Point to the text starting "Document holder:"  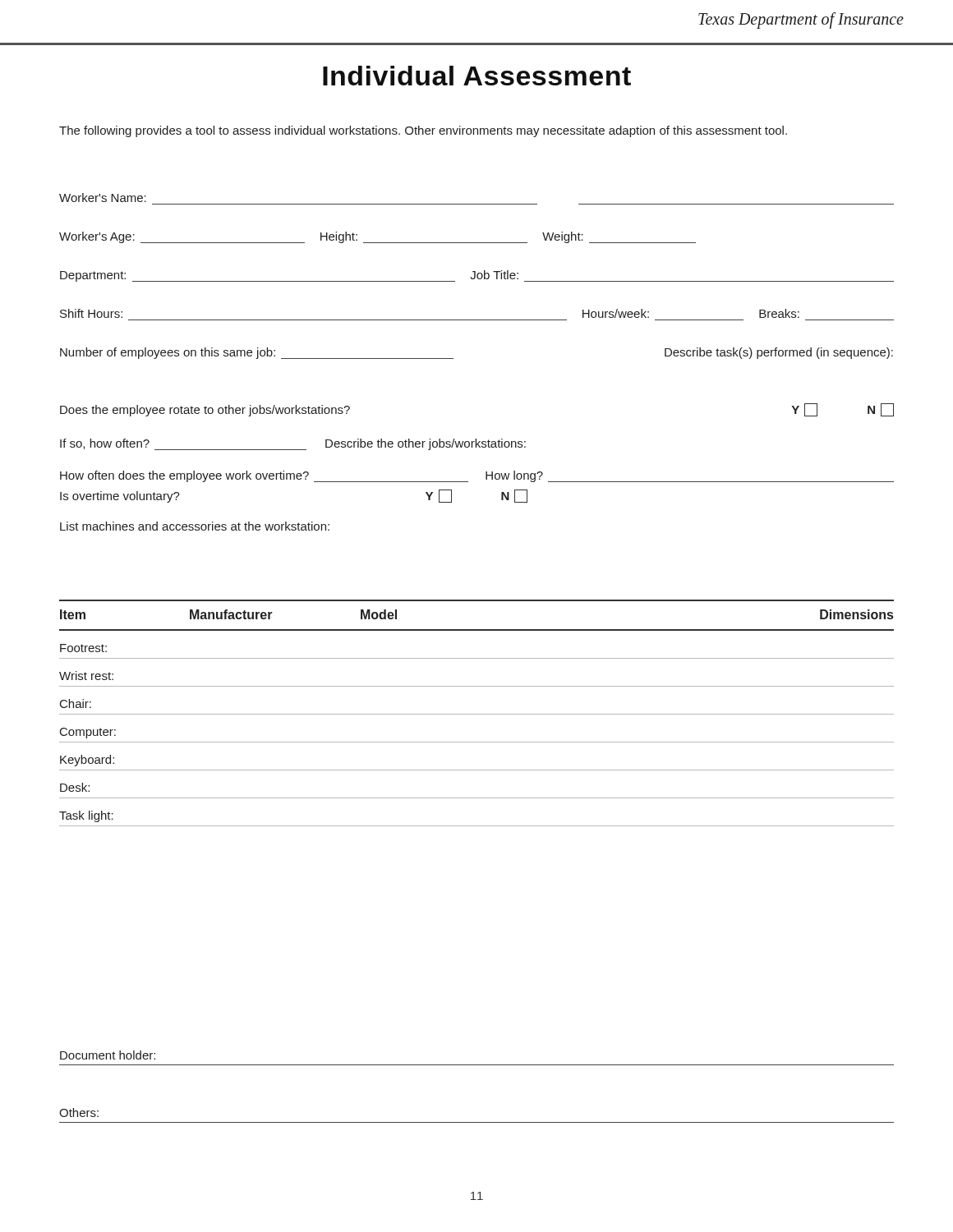476,1055
